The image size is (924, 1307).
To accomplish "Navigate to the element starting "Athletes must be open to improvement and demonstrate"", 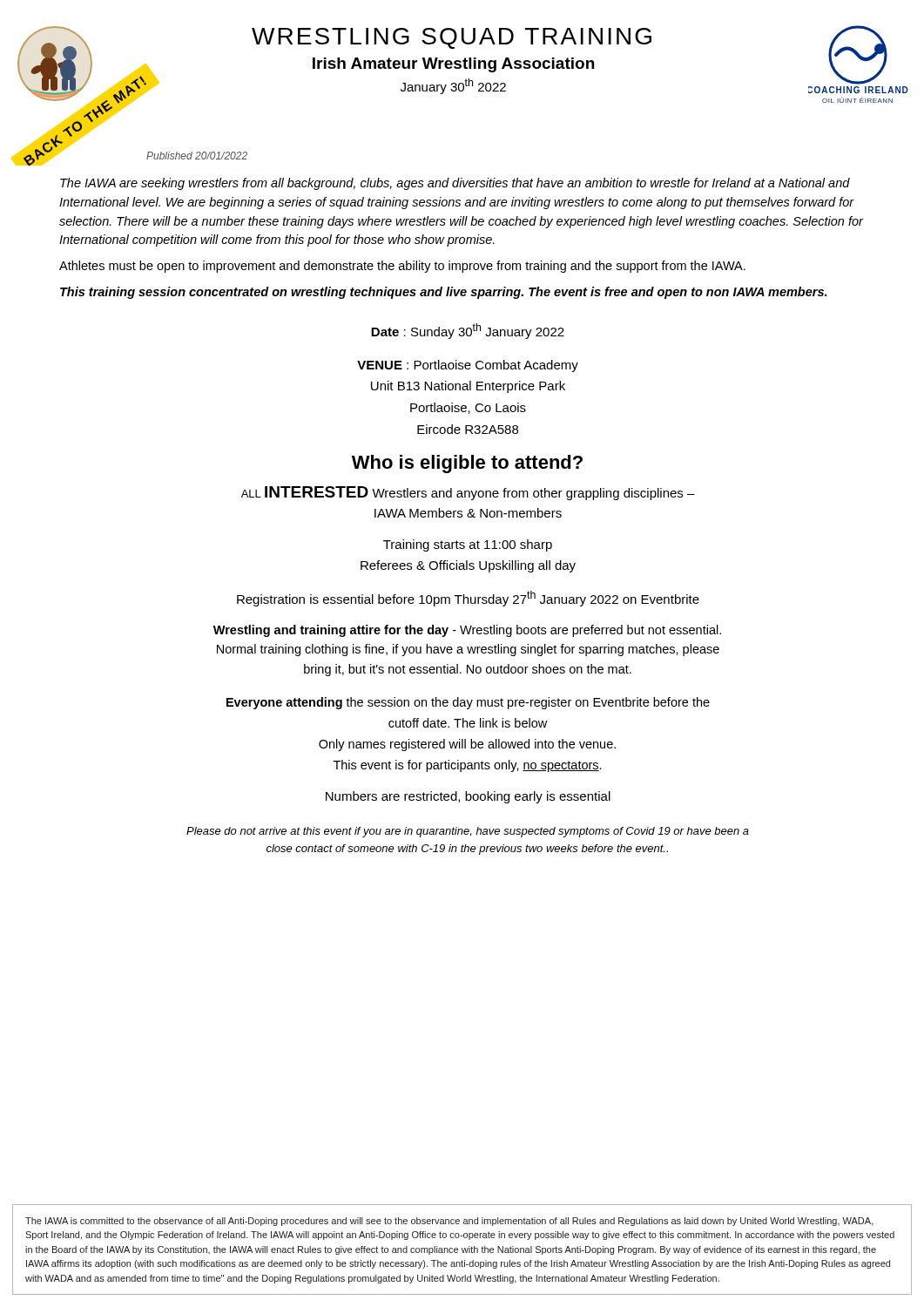I will pyautogui.click(x=468, y=267).
